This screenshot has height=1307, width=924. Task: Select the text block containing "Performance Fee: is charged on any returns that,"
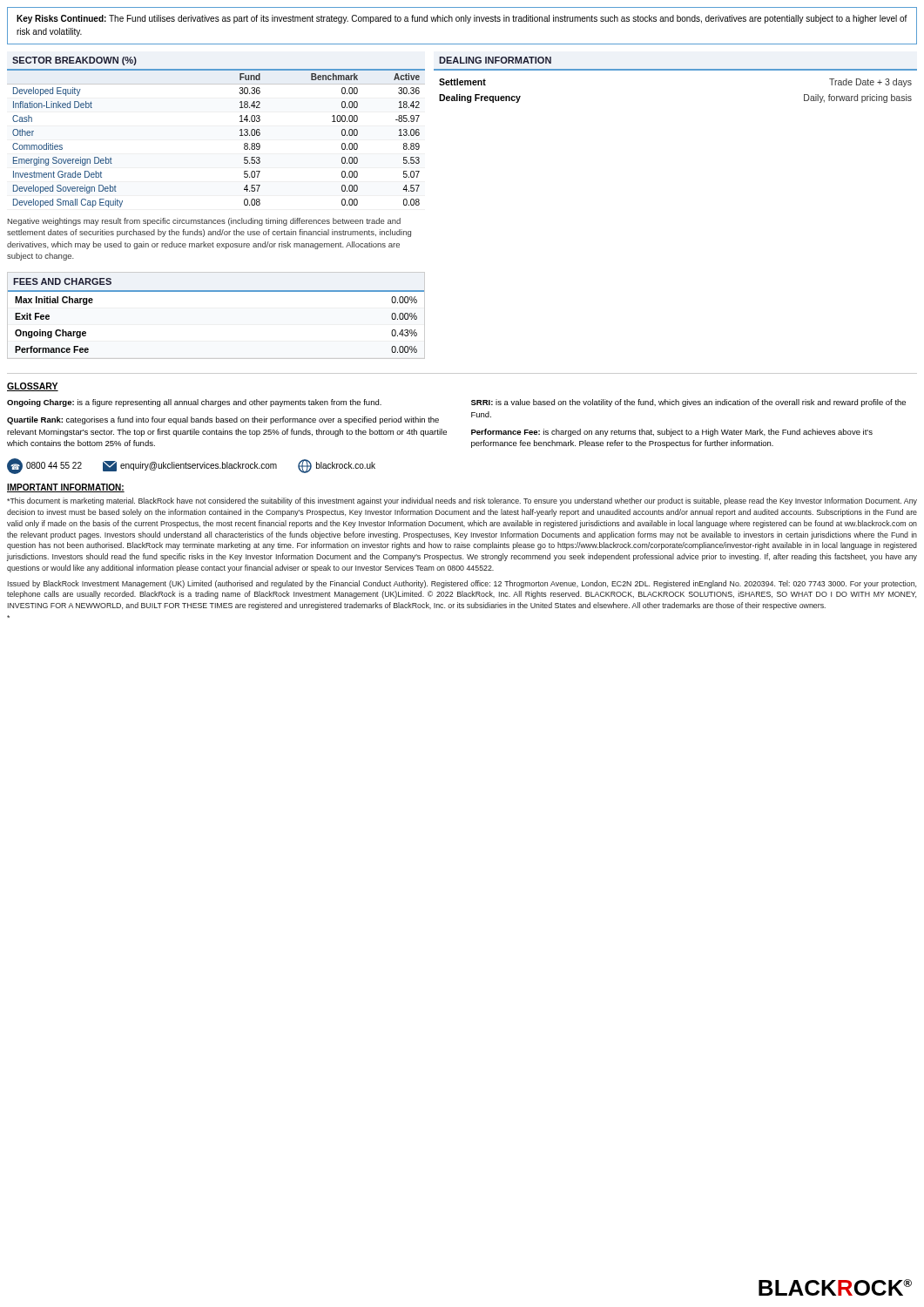click(x=672, y=438)
